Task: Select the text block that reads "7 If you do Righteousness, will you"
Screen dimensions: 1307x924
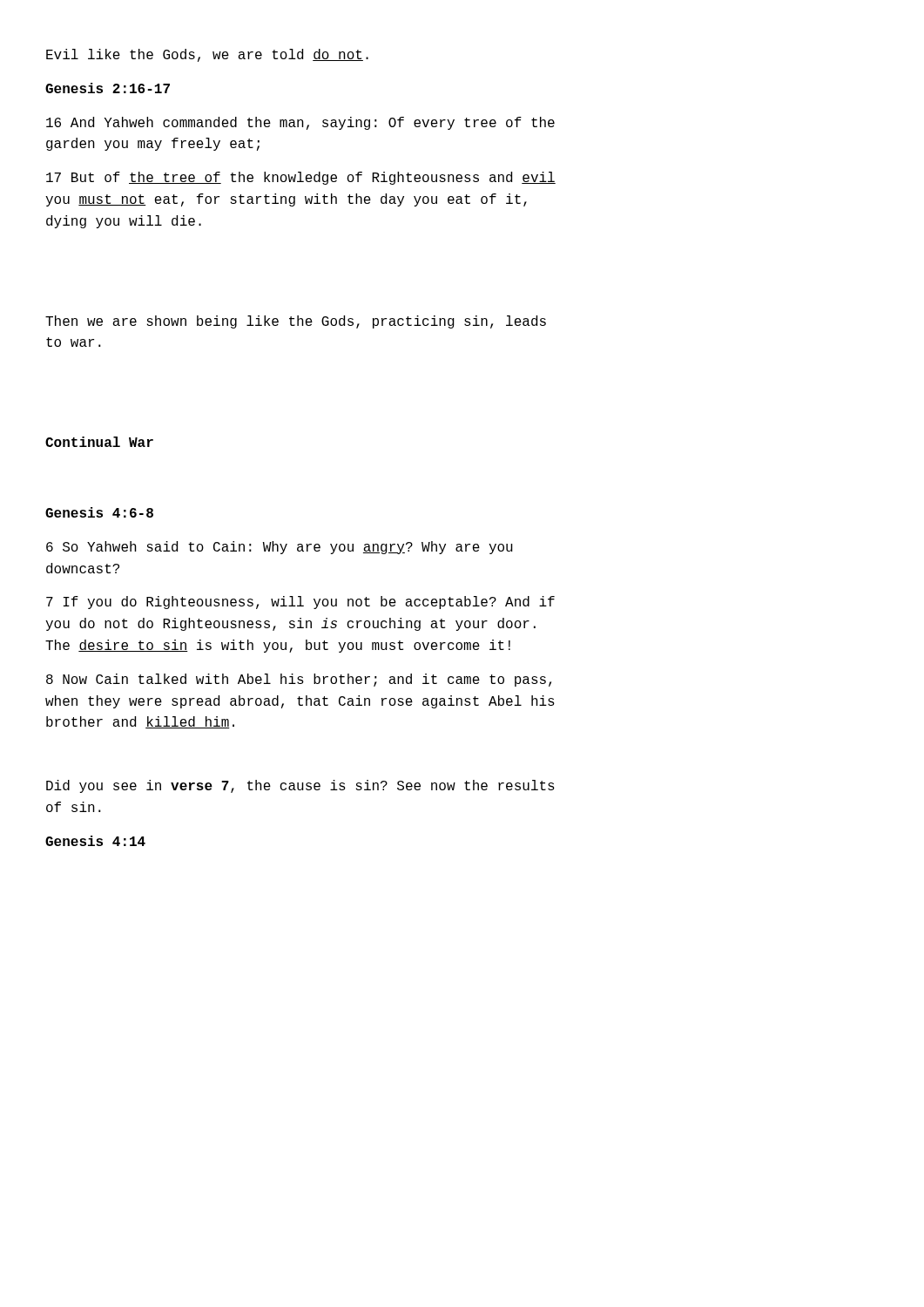Action: click(300, 625)
